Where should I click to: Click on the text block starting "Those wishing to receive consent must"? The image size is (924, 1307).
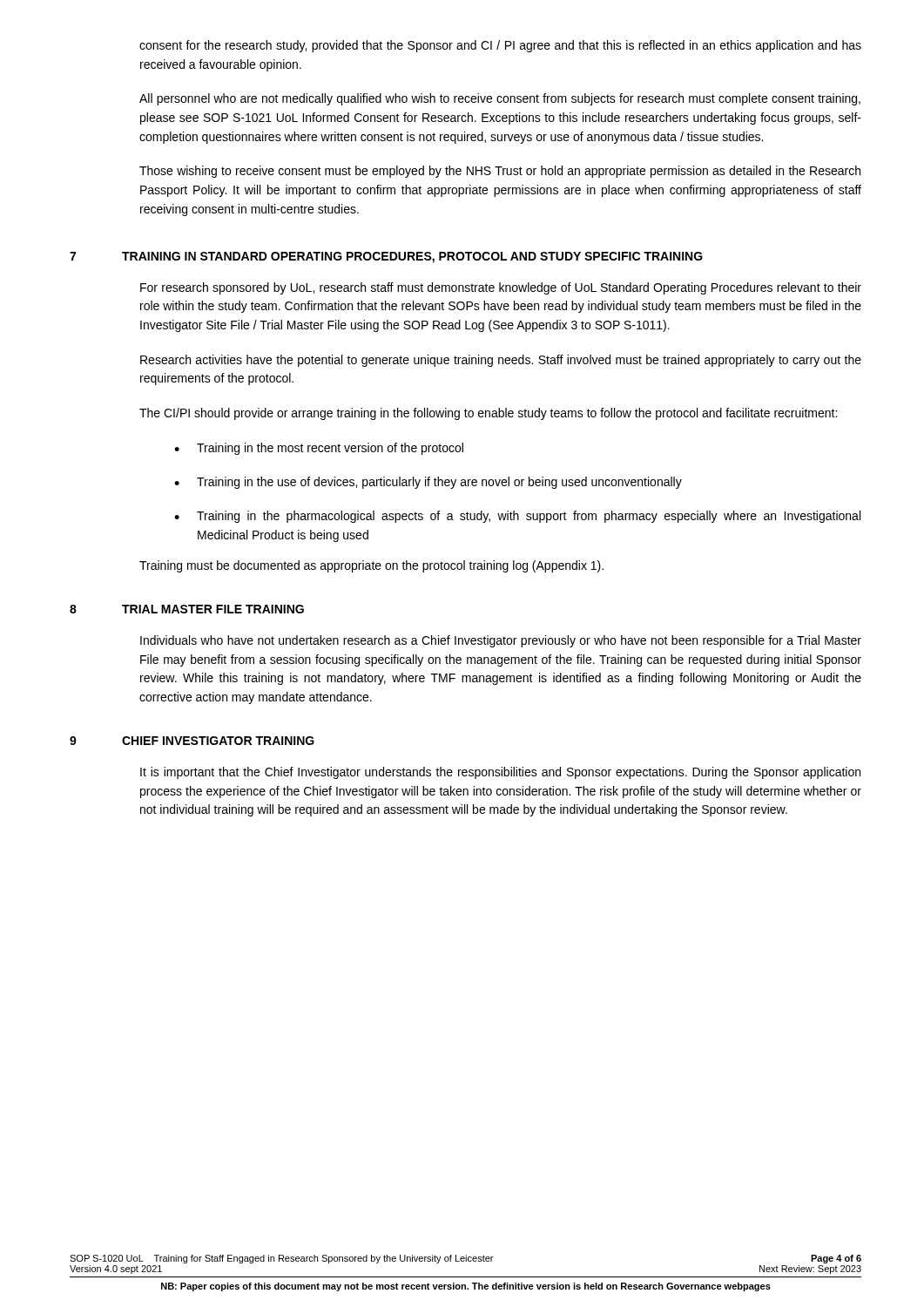500,190
